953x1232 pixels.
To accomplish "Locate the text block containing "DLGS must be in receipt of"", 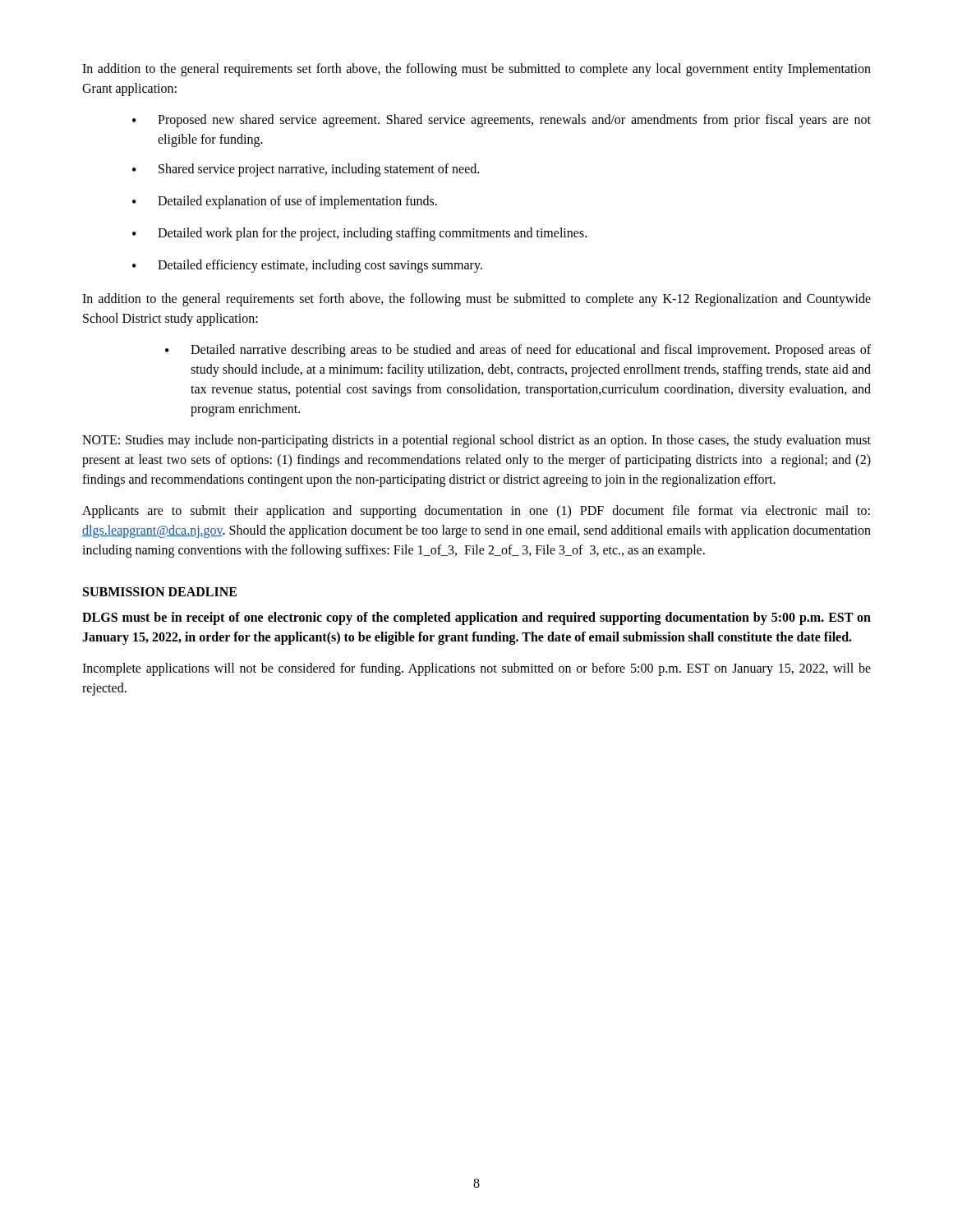I will pyautogui.click(x=476, y=627).
